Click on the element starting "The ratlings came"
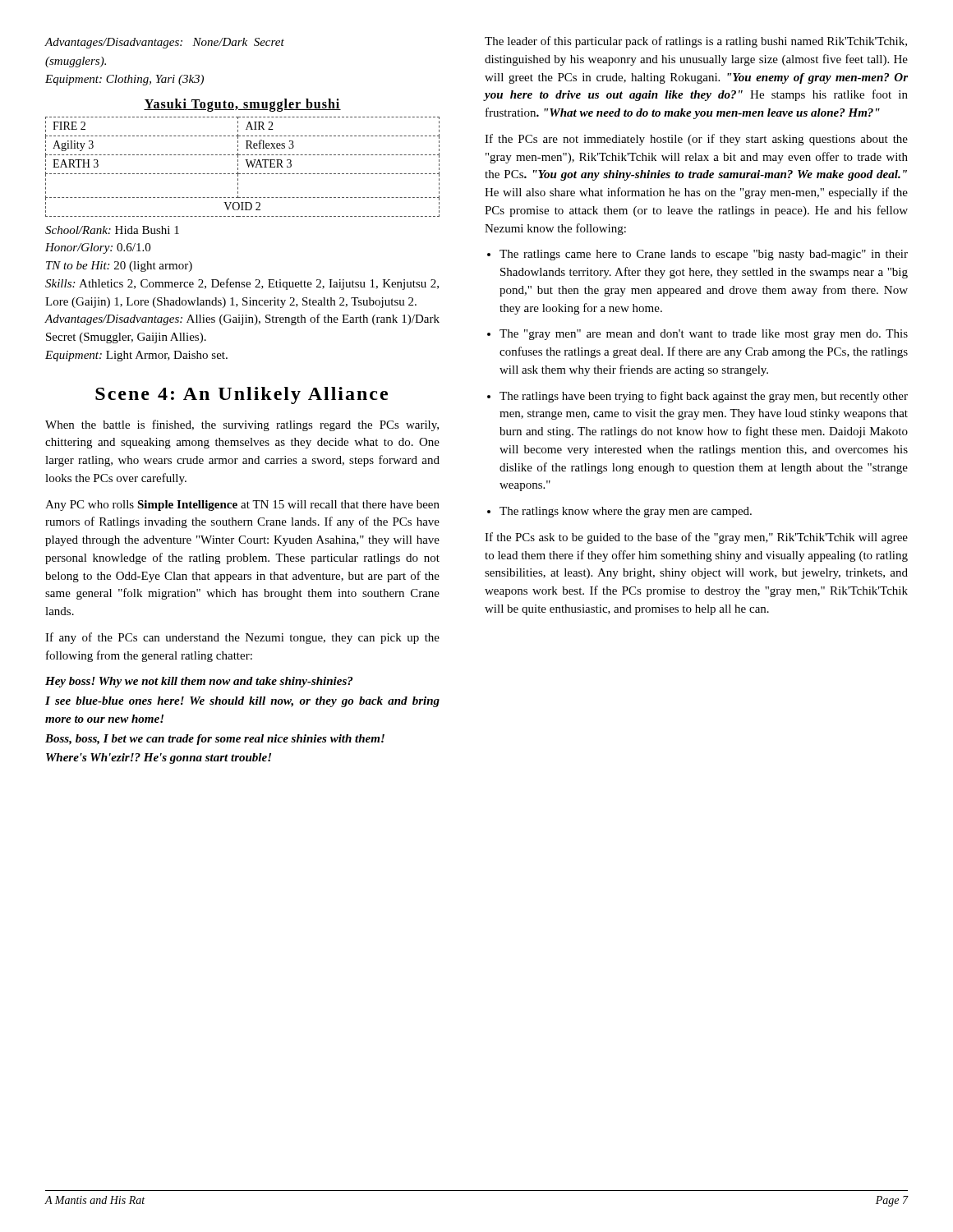This screenshot has height=1232, width=953. coord(704,281)
